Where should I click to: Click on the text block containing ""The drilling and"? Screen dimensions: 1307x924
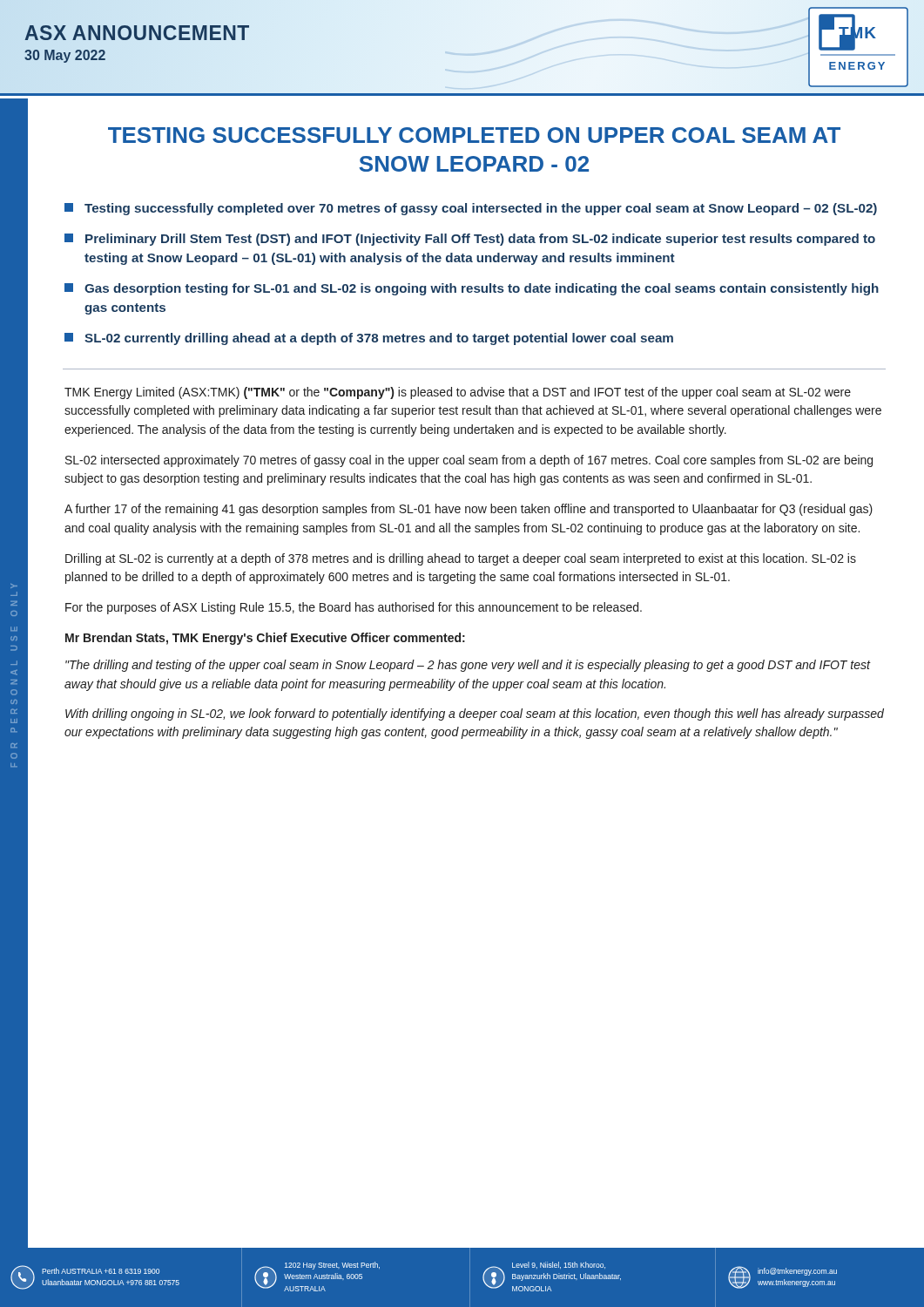tap(467, 674)
